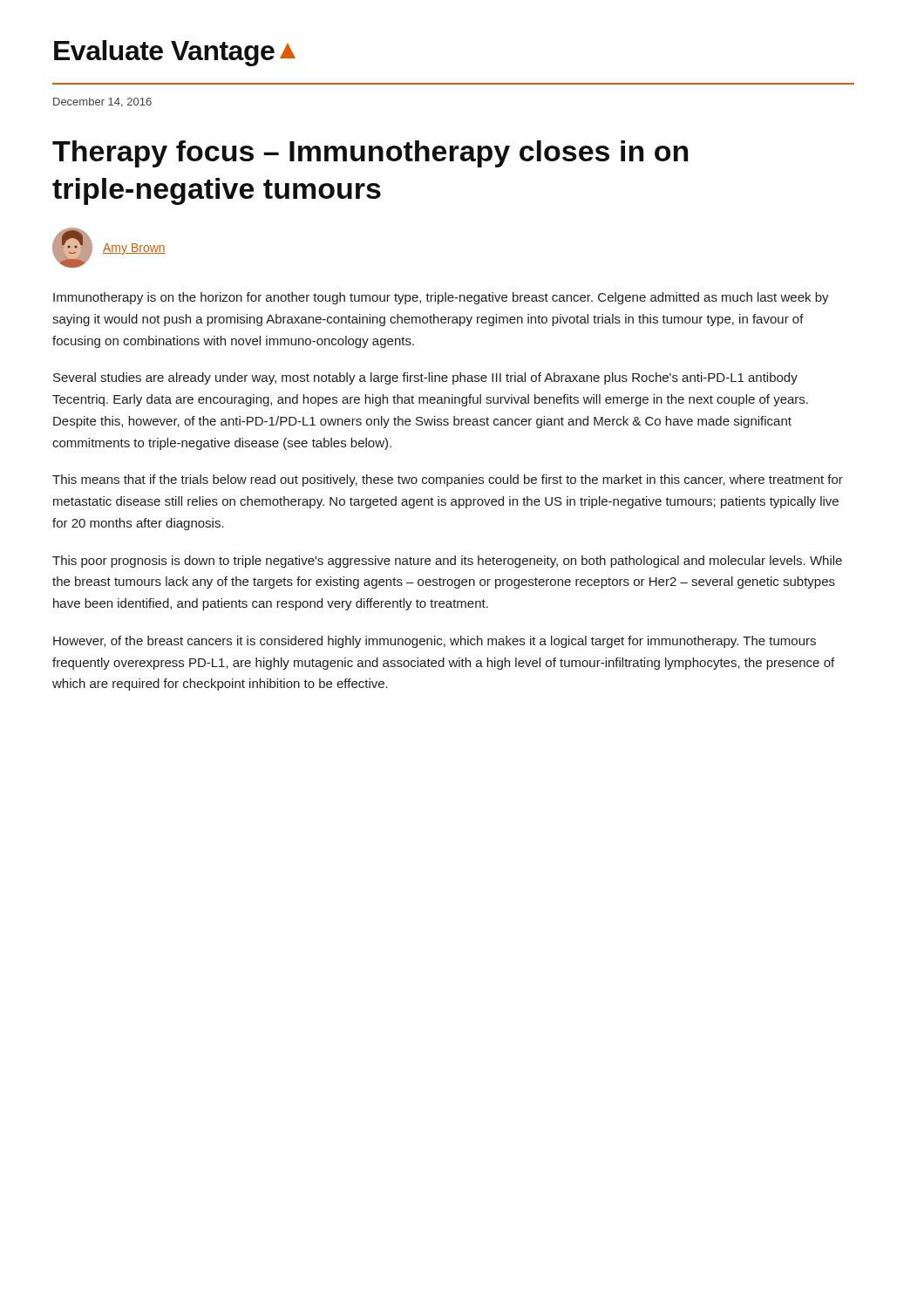Locate the region starting "Several studies are already under way,"
This screenshot has width=924, height=1308.
point(431,410)
